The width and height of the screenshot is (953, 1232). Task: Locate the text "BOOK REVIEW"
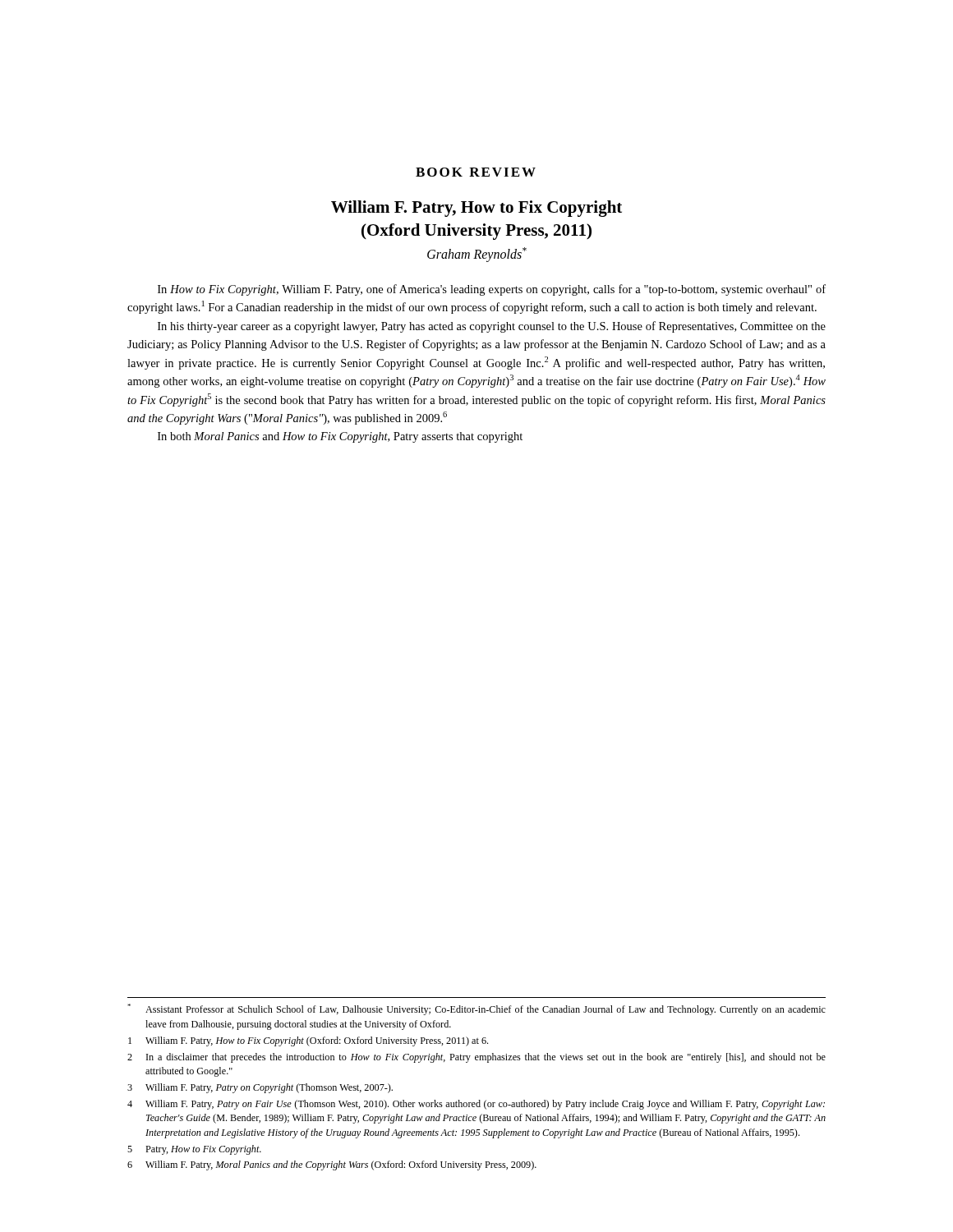click(x=476, y=172)
